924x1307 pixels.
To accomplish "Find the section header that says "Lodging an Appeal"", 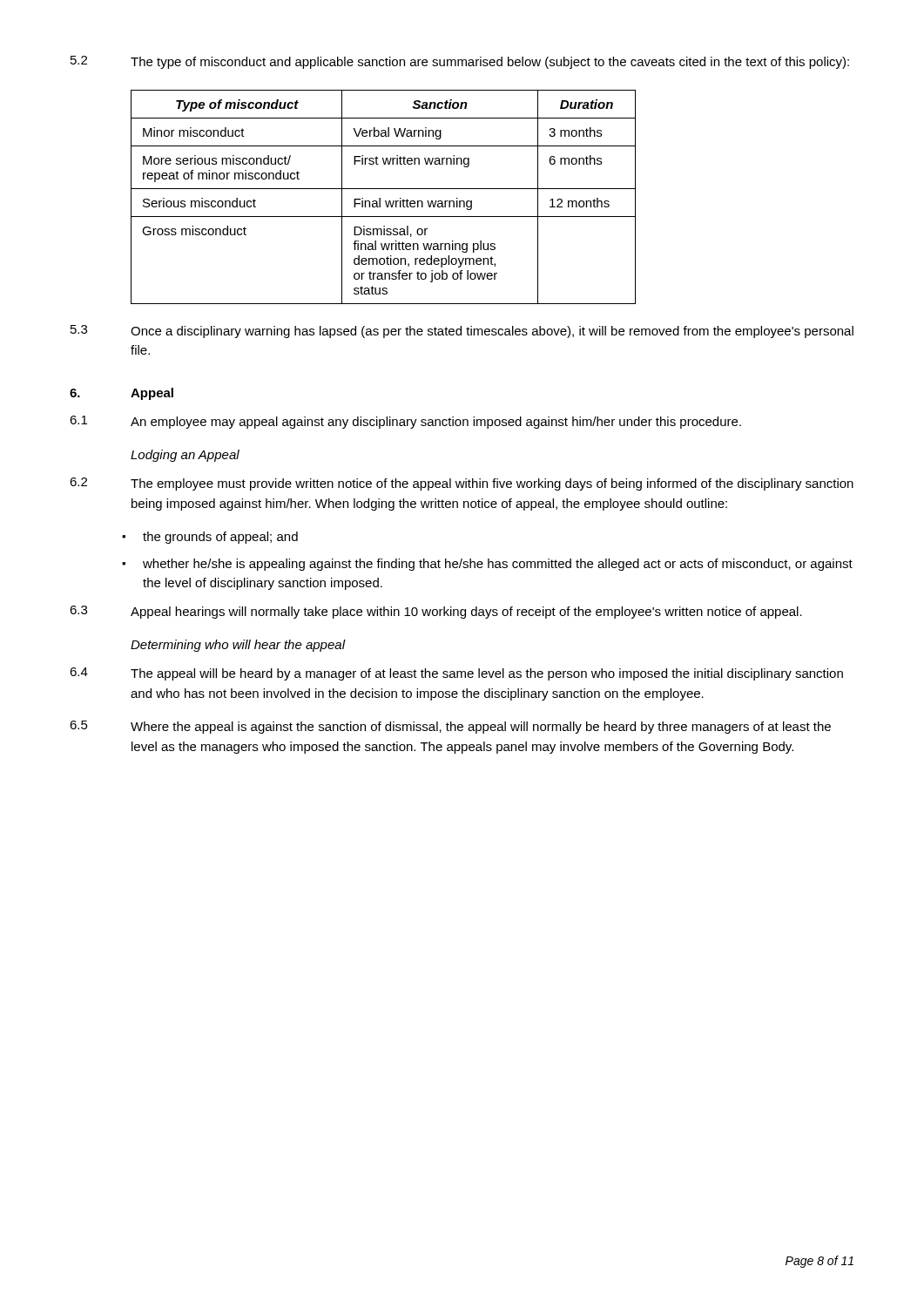I will [x=185, y=454].
